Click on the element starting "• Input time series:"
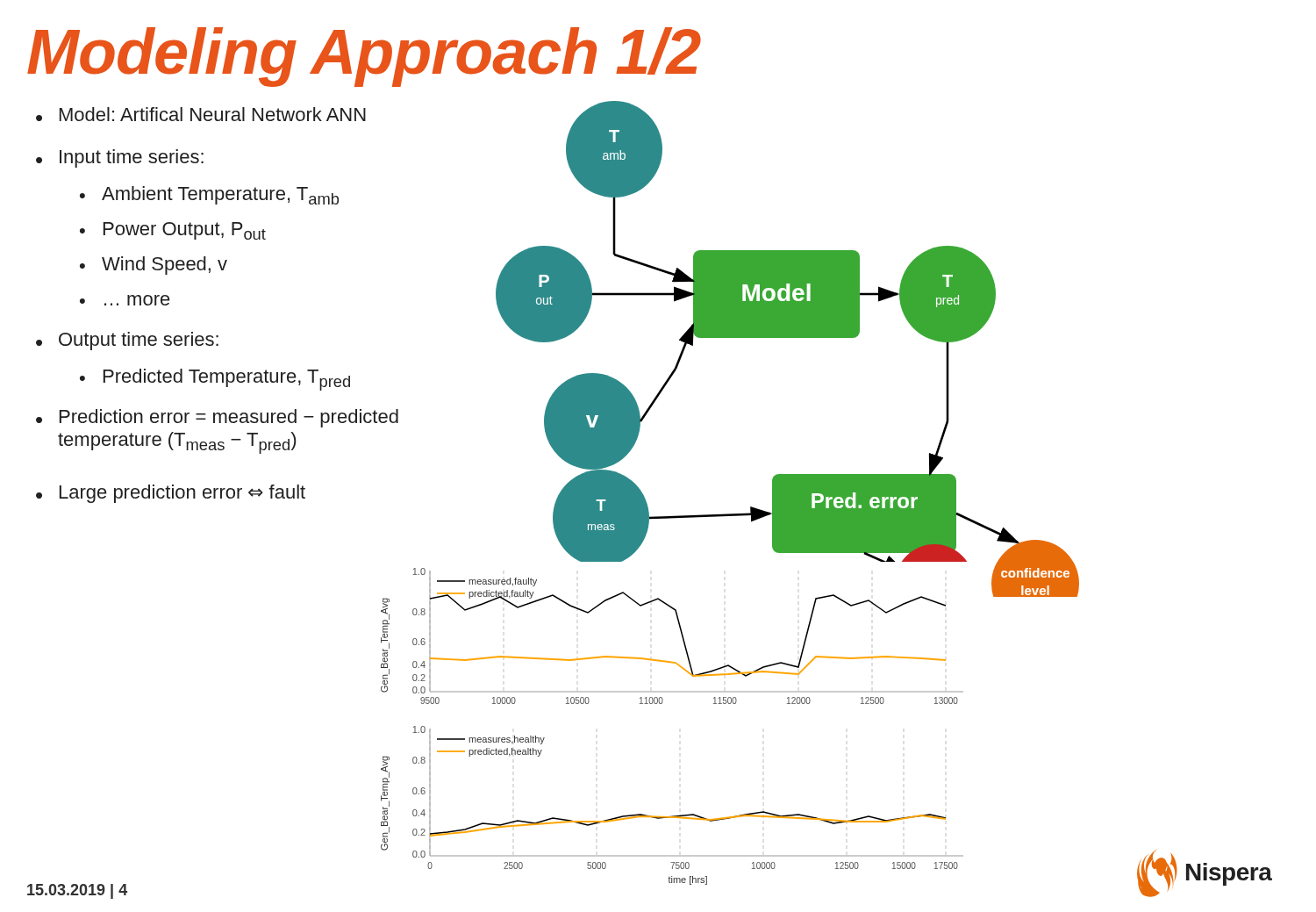Viewport: 1316px width, 912px height. coord(120,161)
